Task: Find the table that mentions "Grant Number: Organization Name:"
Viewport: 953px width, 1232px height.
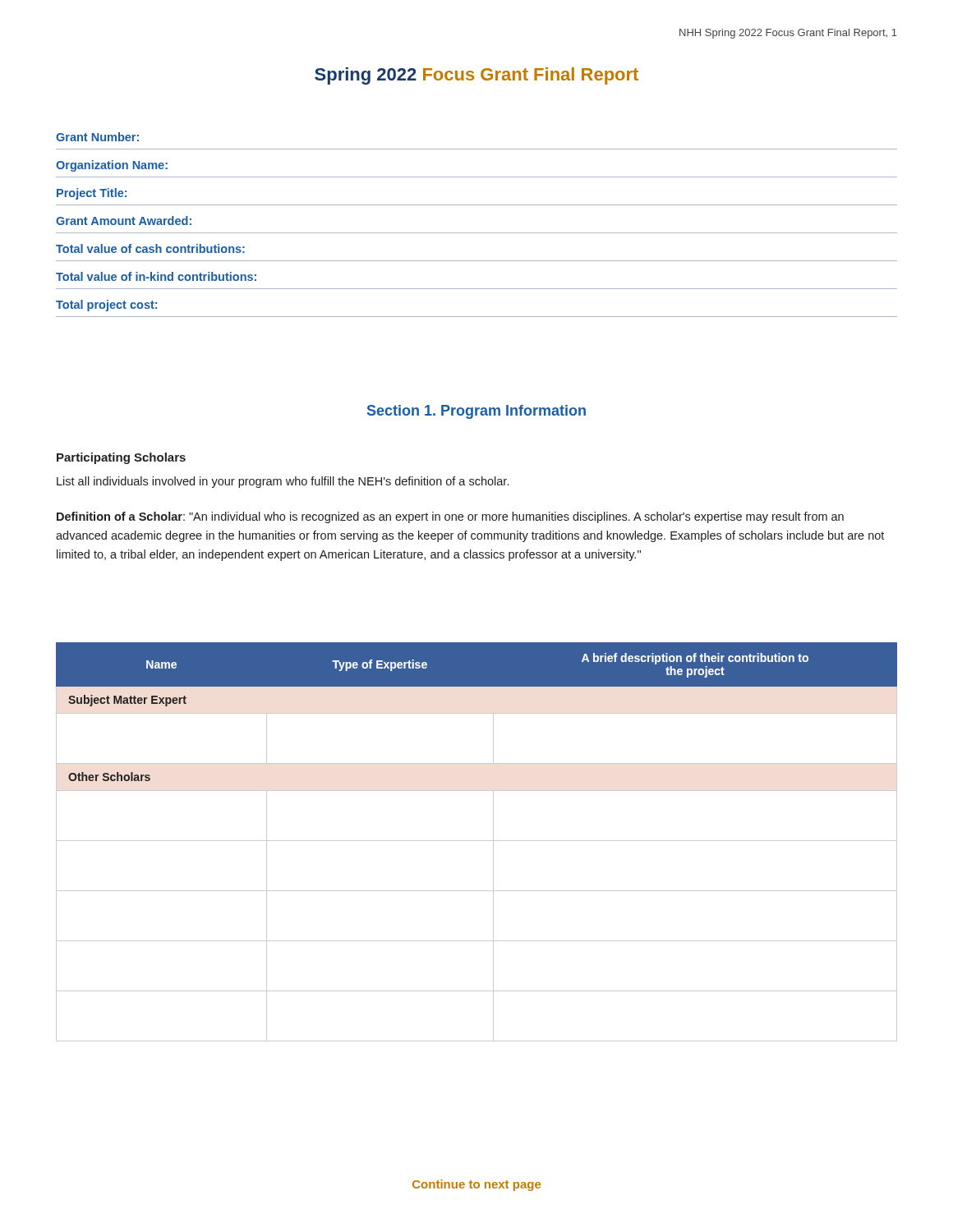Action: (476, 219)
